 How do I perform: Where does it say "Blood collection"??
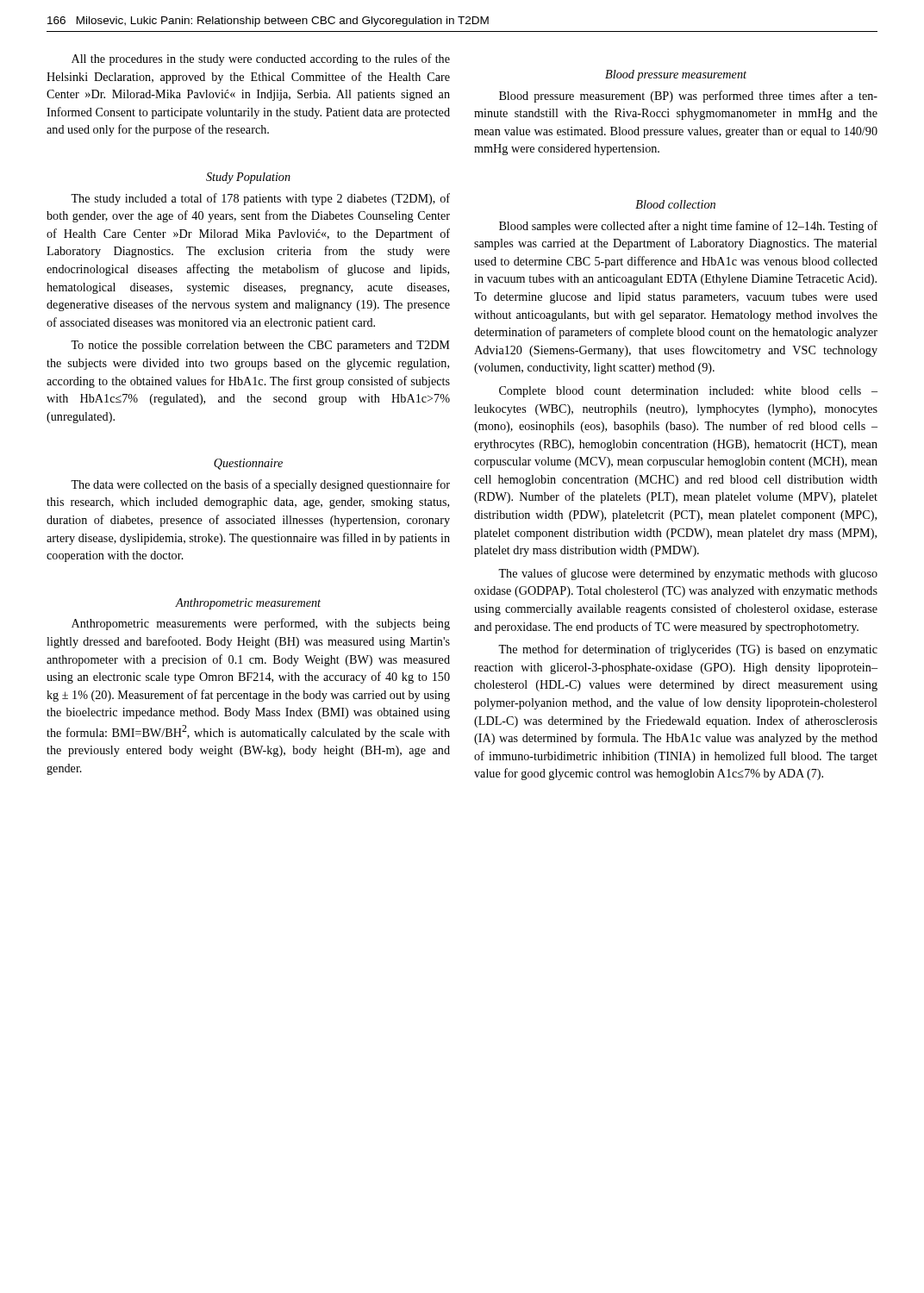coord(676,204)
